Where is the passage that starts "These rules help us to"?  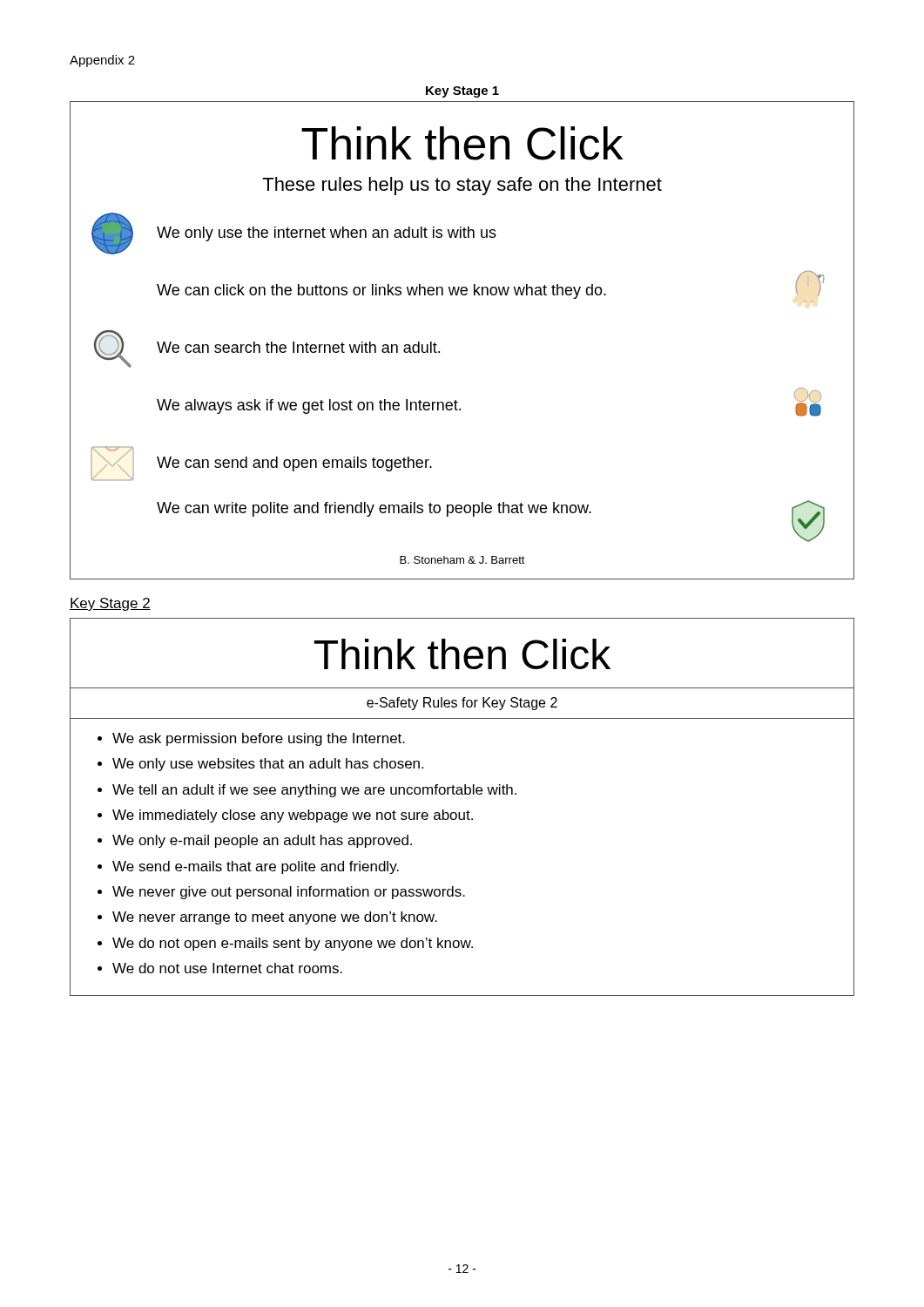click(462, 184)
